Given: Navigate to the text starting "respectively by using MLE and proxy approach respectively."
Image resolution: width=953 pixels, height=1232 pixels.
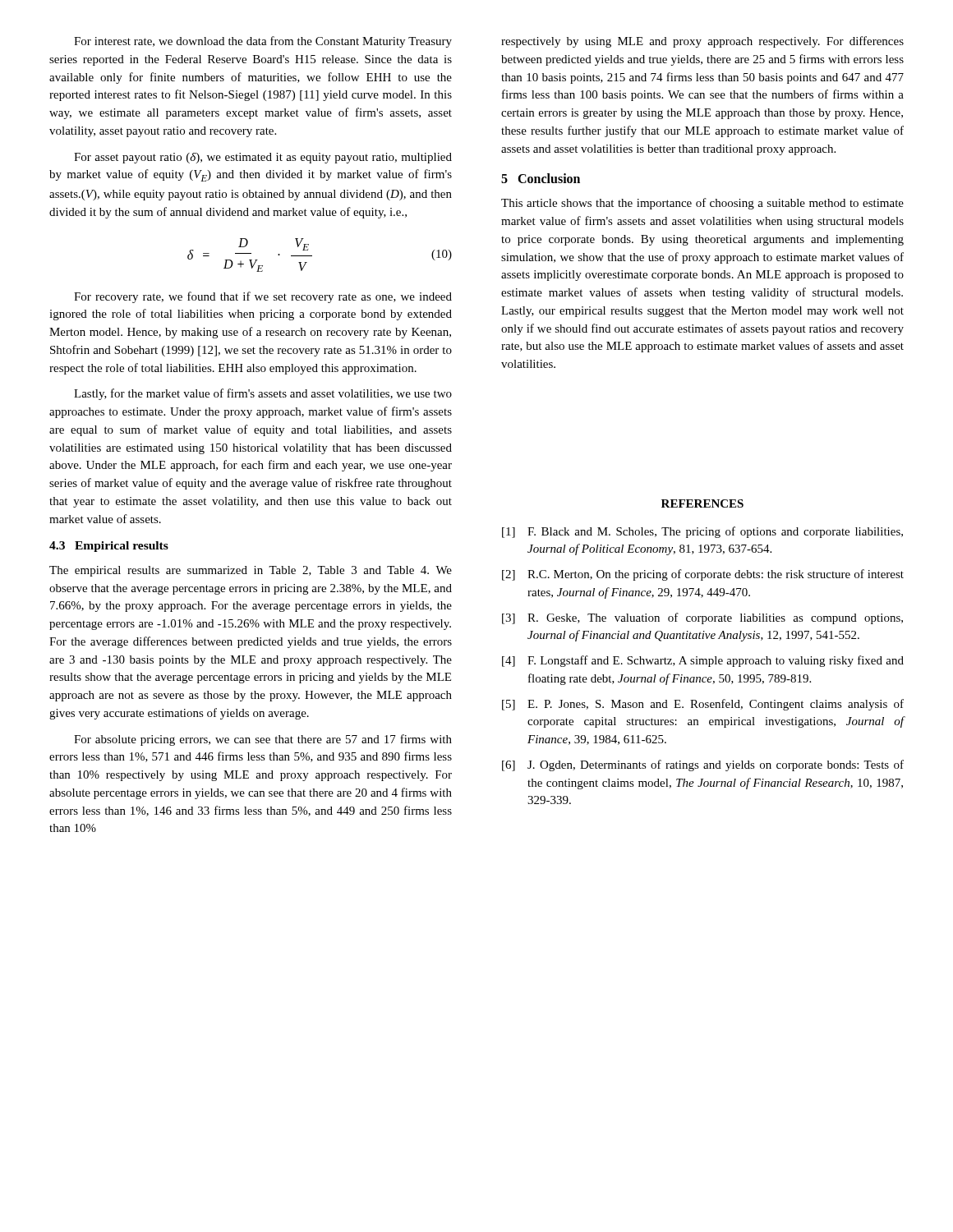Looking at the screenshot, I should pos(702,95).
